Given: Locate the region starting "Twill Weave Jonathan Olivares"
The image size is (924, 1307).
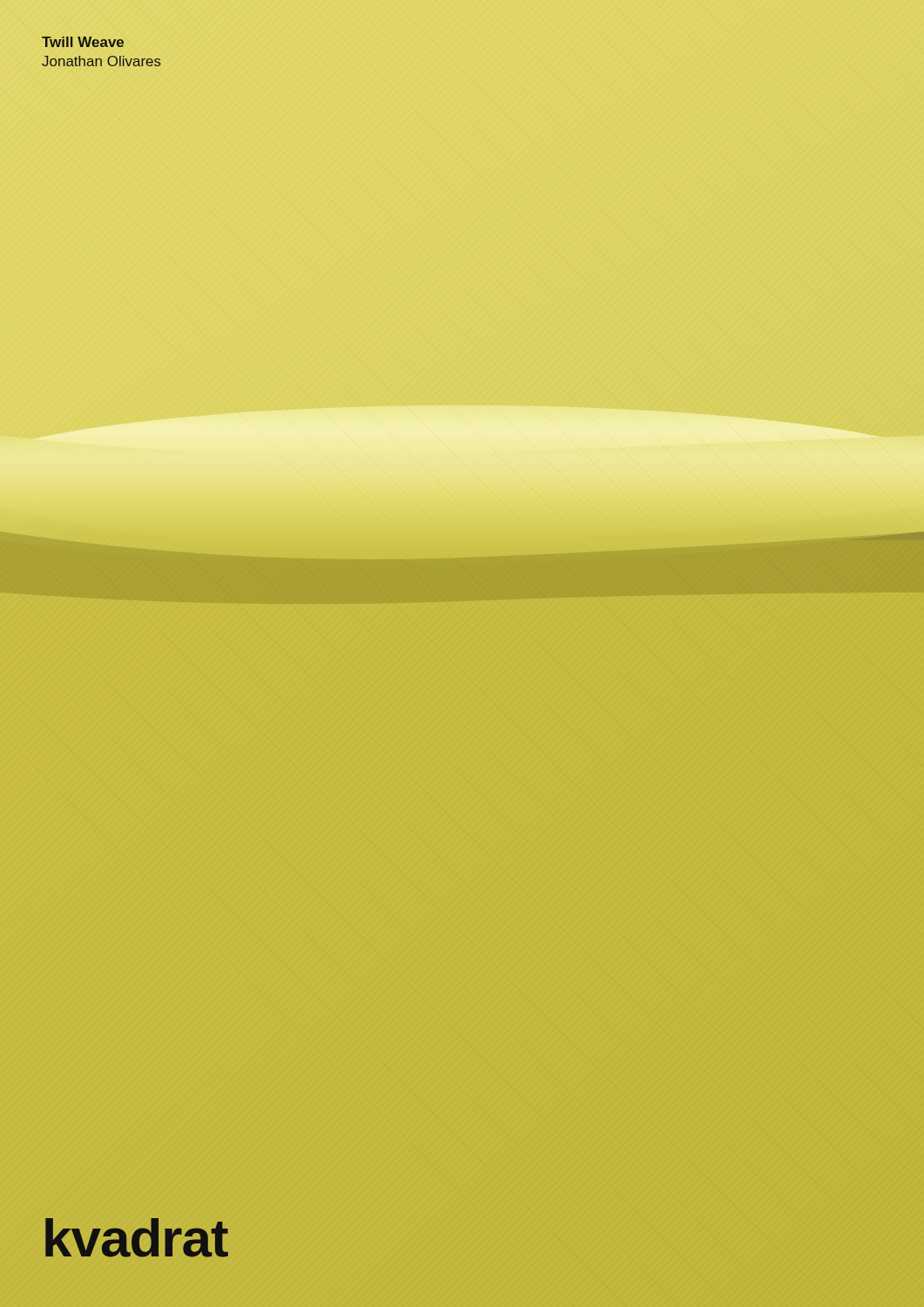Looking at the screenshot, I should tap(155, 52).
